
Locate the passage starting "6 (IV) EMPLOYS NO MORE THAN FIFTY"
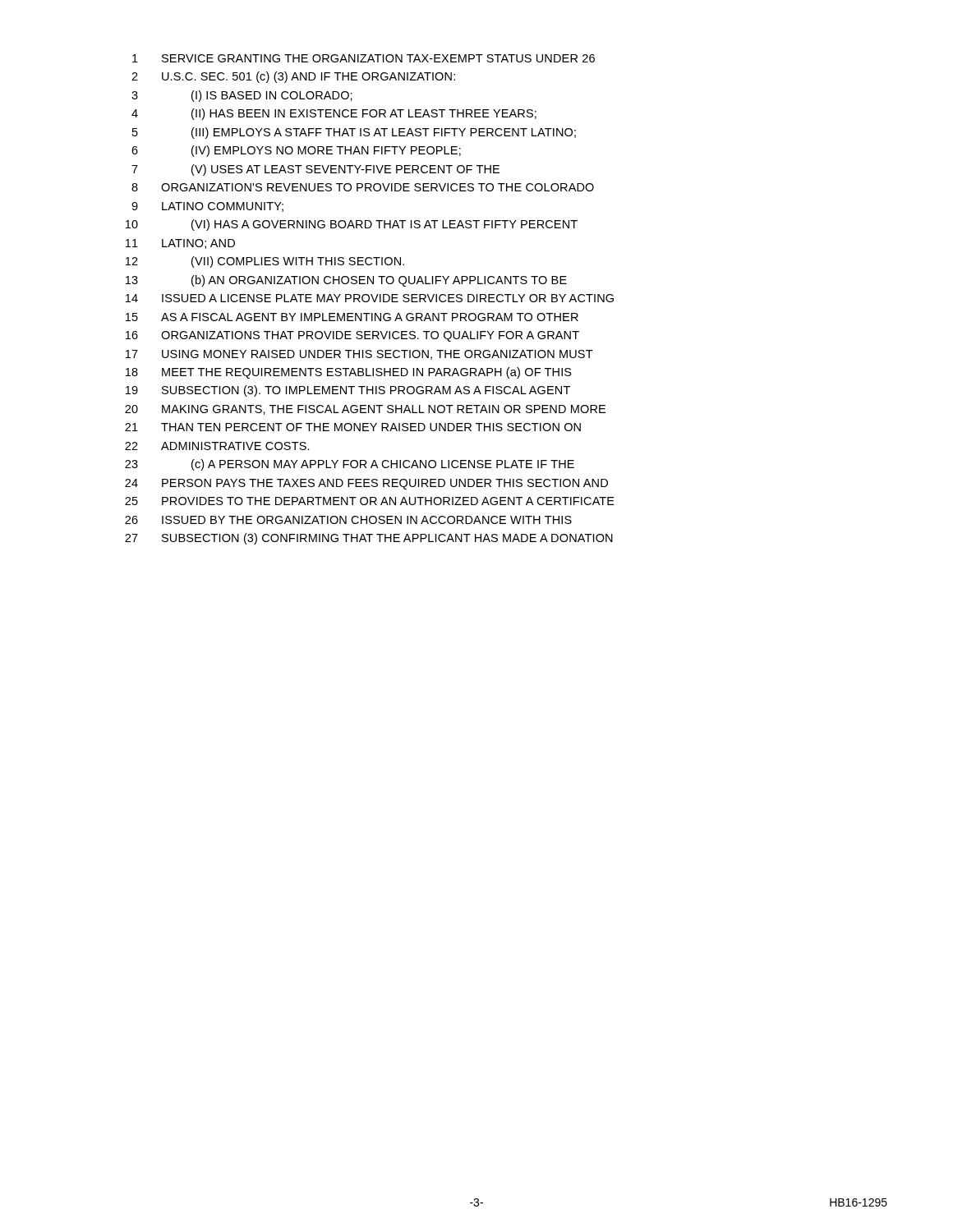point(296,151)
